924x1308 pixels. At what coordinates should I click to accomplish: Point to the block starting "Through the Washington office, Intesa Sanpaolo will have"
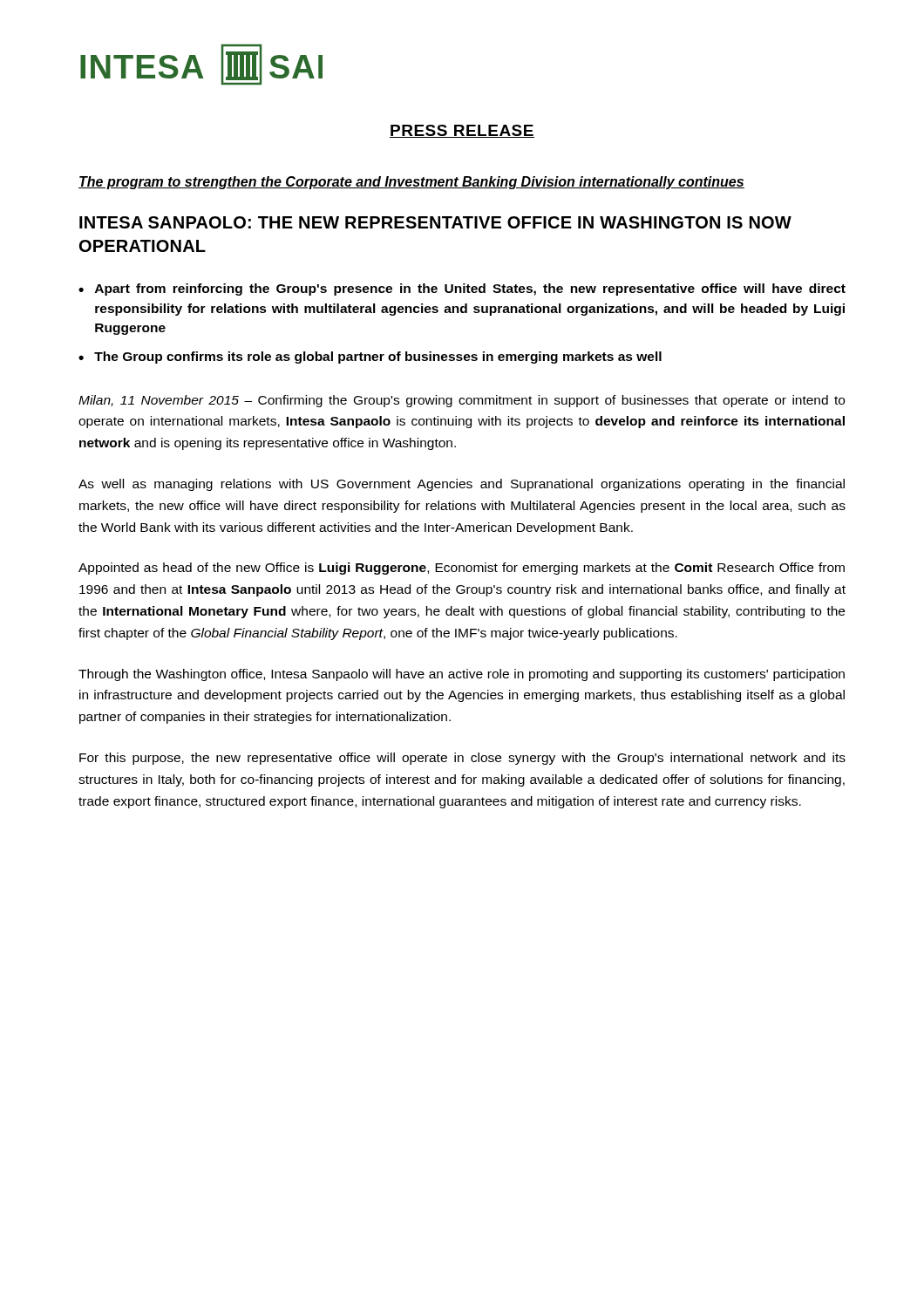pos(462,695)
